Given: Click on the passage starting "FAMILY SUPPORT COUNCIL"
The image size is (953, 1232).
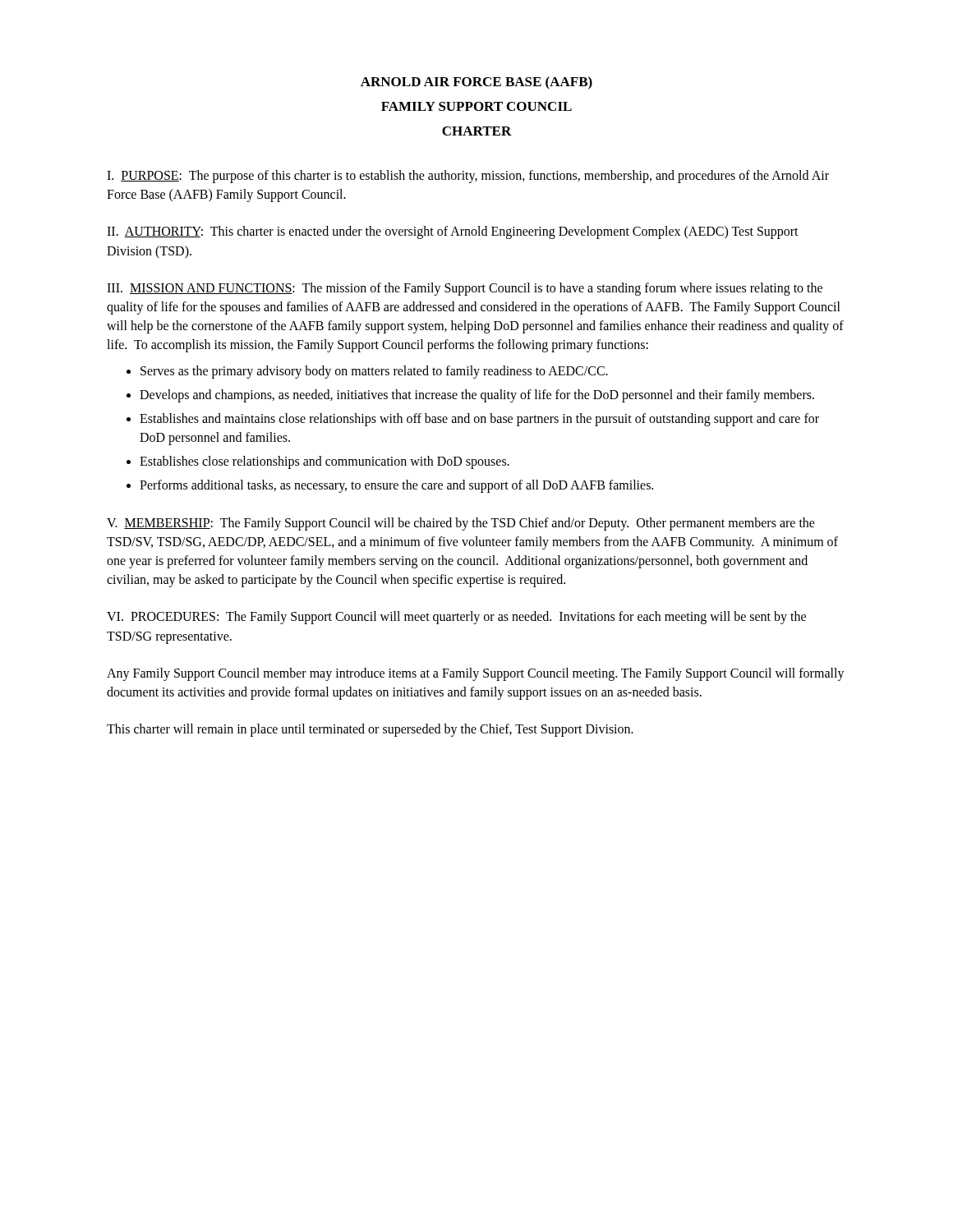Looking at the screenshot, I should pyautogui.click(x=476, y=107).
